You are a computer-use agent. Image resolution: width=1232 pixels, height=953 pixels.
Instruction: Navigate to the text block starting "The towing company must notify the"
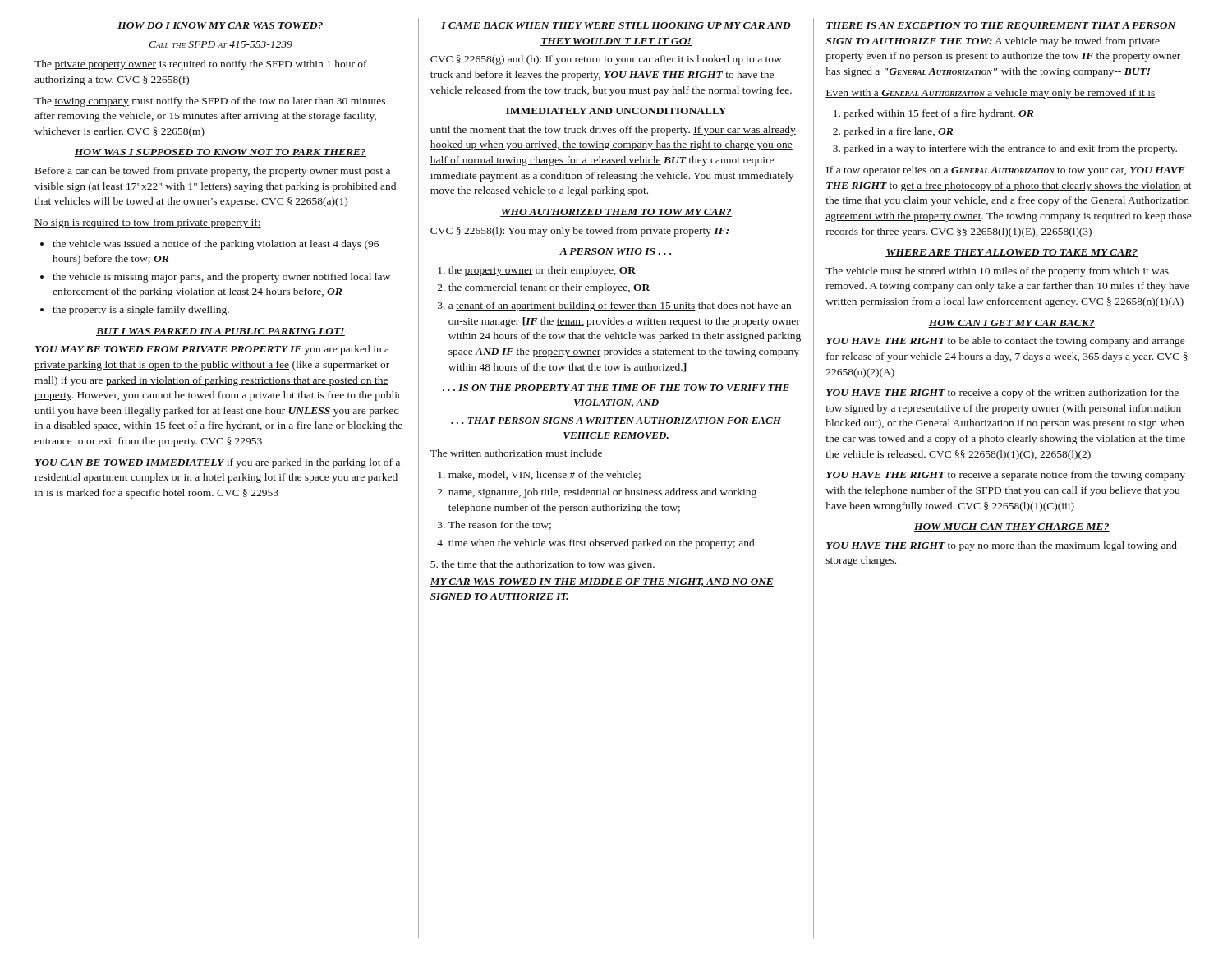[220, 116]
